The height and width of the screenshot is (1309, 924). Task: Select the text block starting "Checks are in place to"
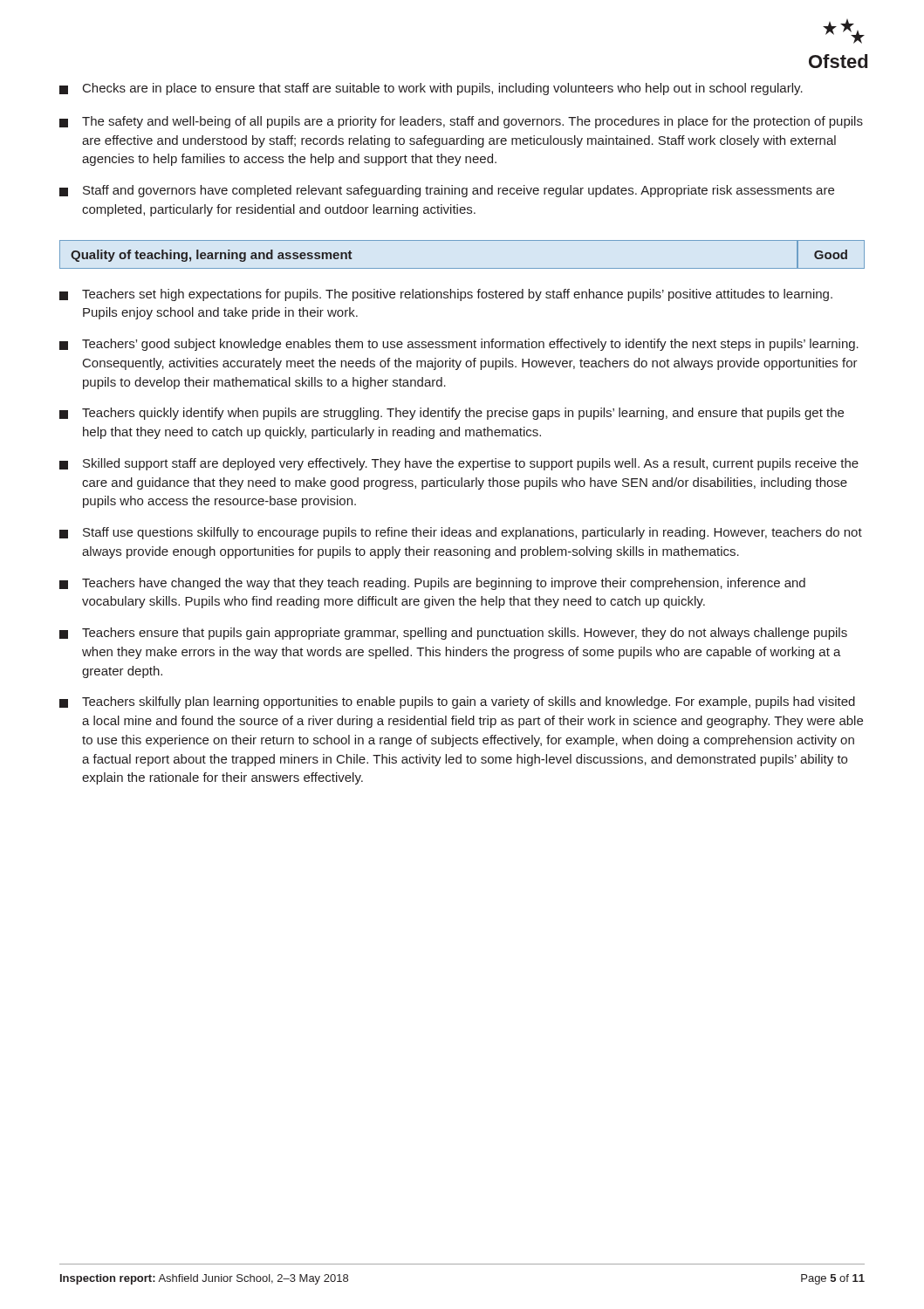(462, 89)
